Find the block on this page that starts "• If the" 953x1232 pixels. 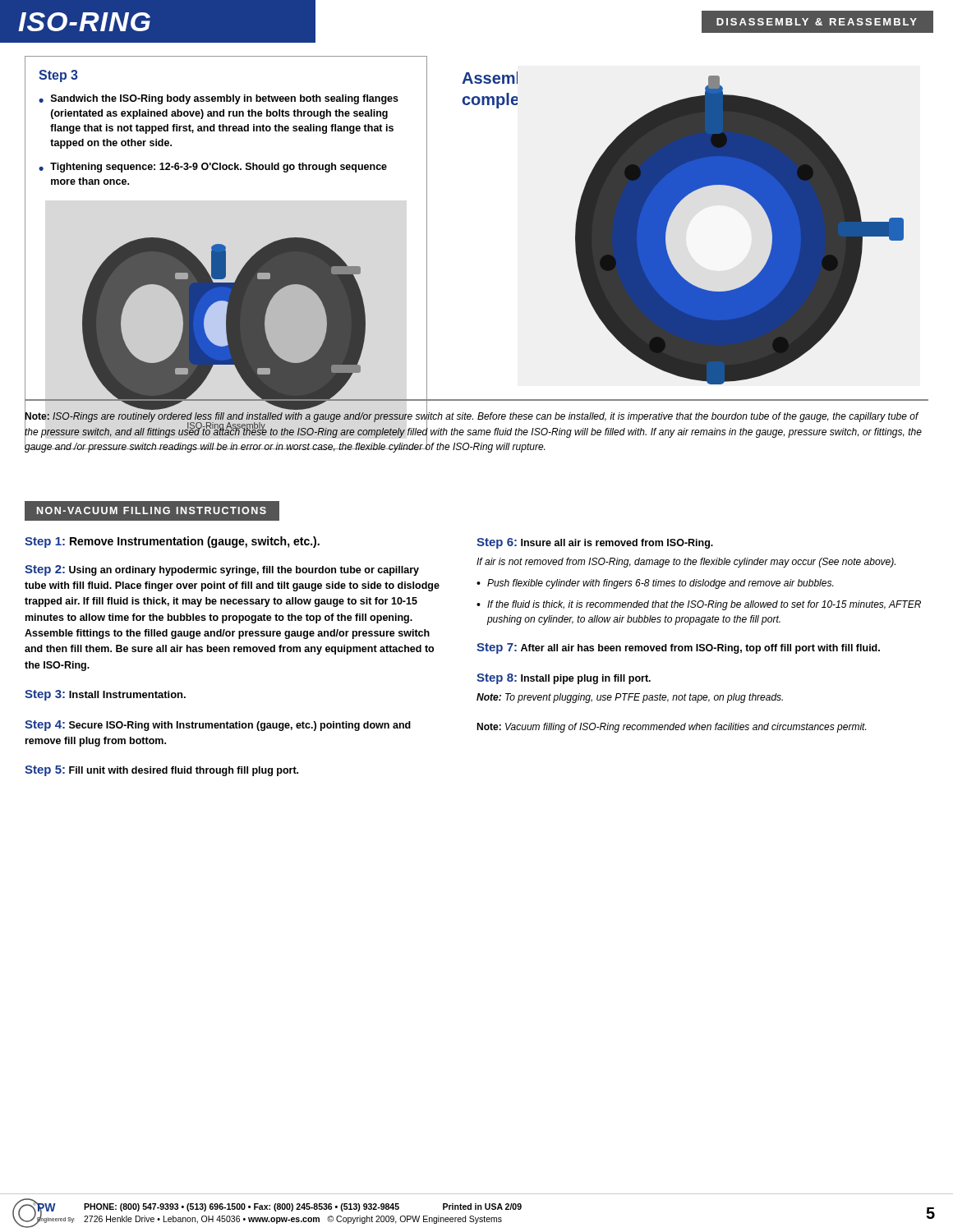coord(700,612)
